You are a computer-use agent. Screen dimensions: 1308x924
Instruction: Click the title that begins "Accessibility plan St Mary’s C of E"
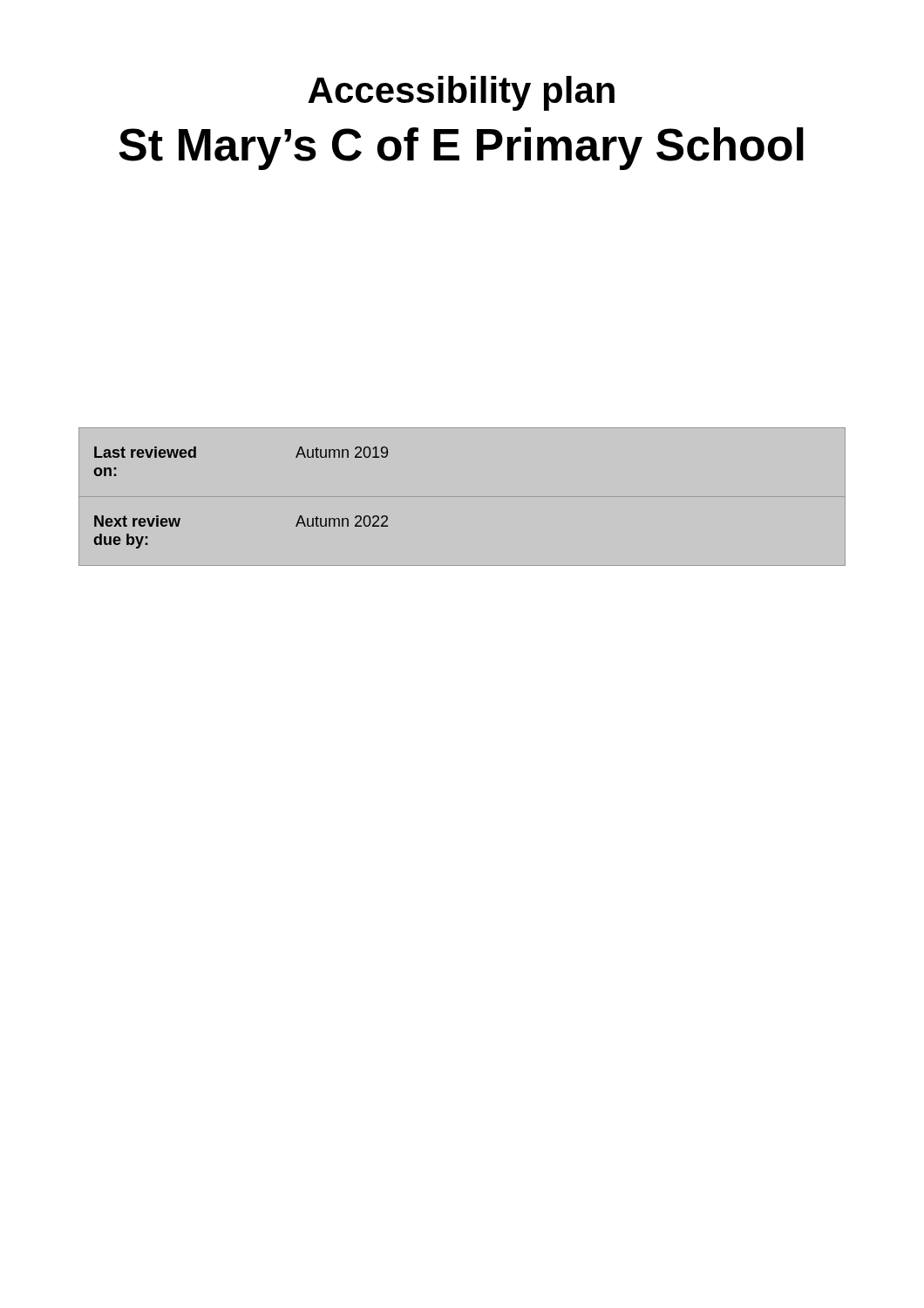462,120
